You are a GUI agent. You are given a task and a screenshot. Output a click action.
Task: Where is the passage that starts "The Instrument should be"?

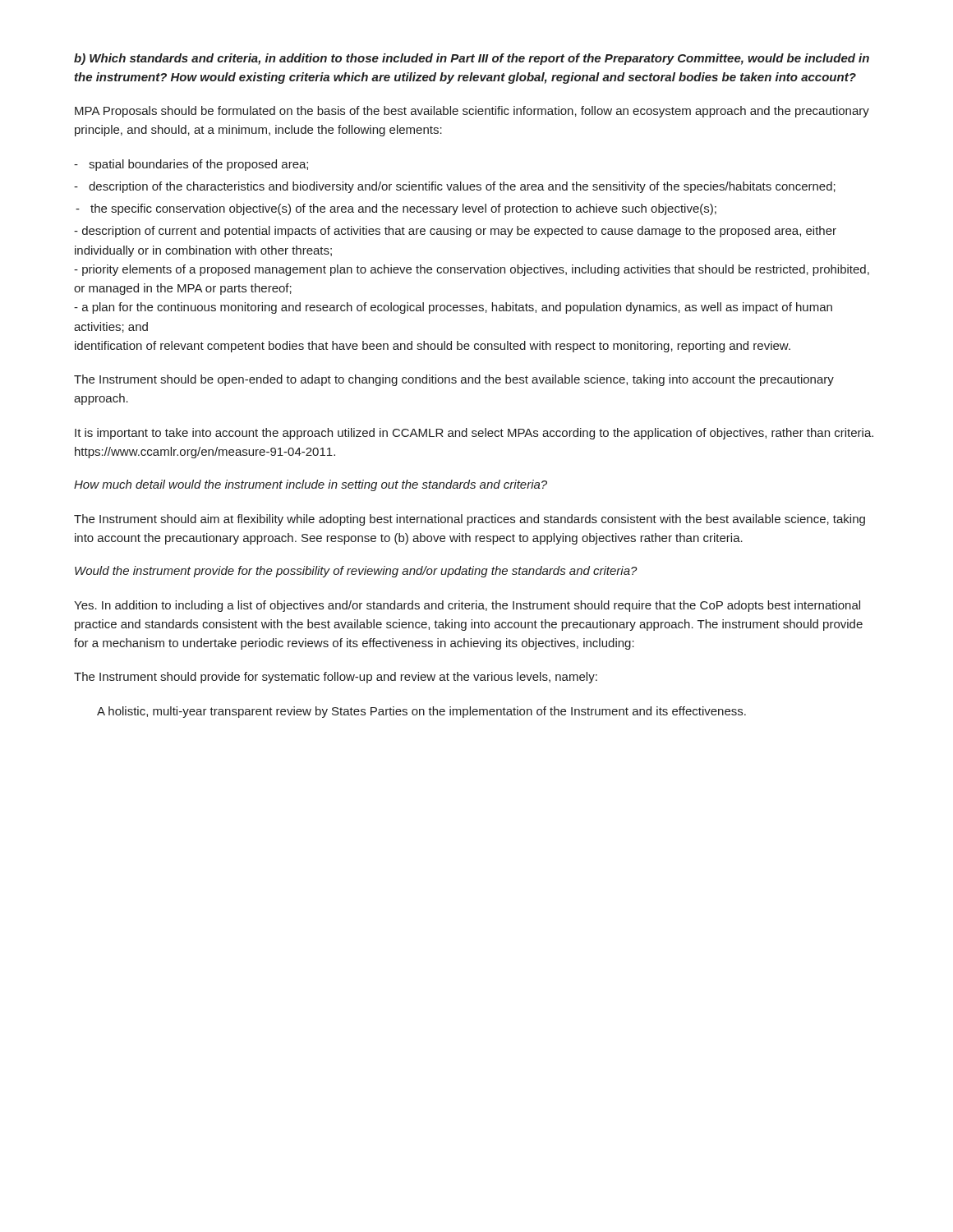[454, 389]
